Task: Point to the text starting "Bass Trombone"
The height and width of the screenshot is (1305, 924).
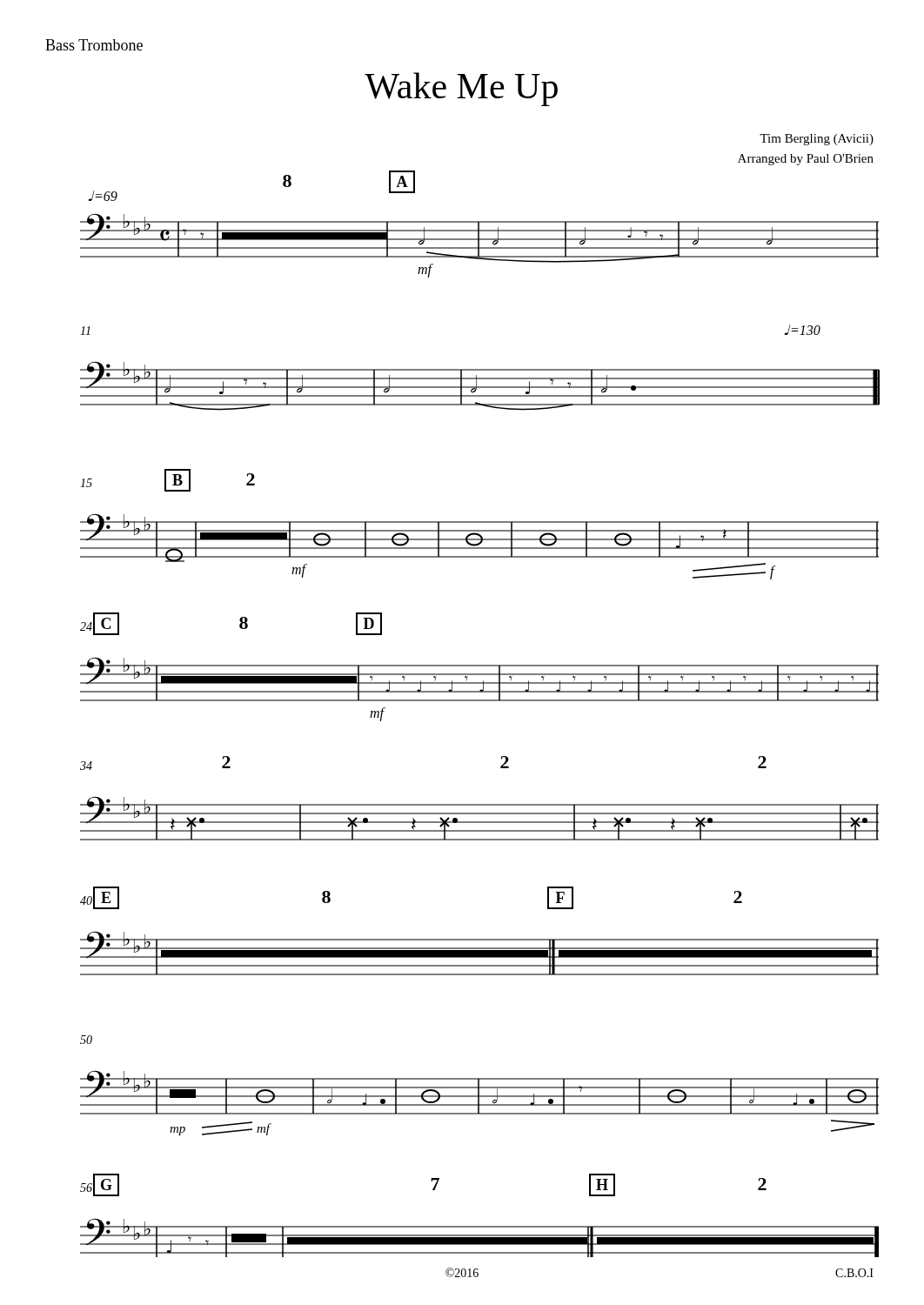Action: pyautogui.click(x=94, y=45)
